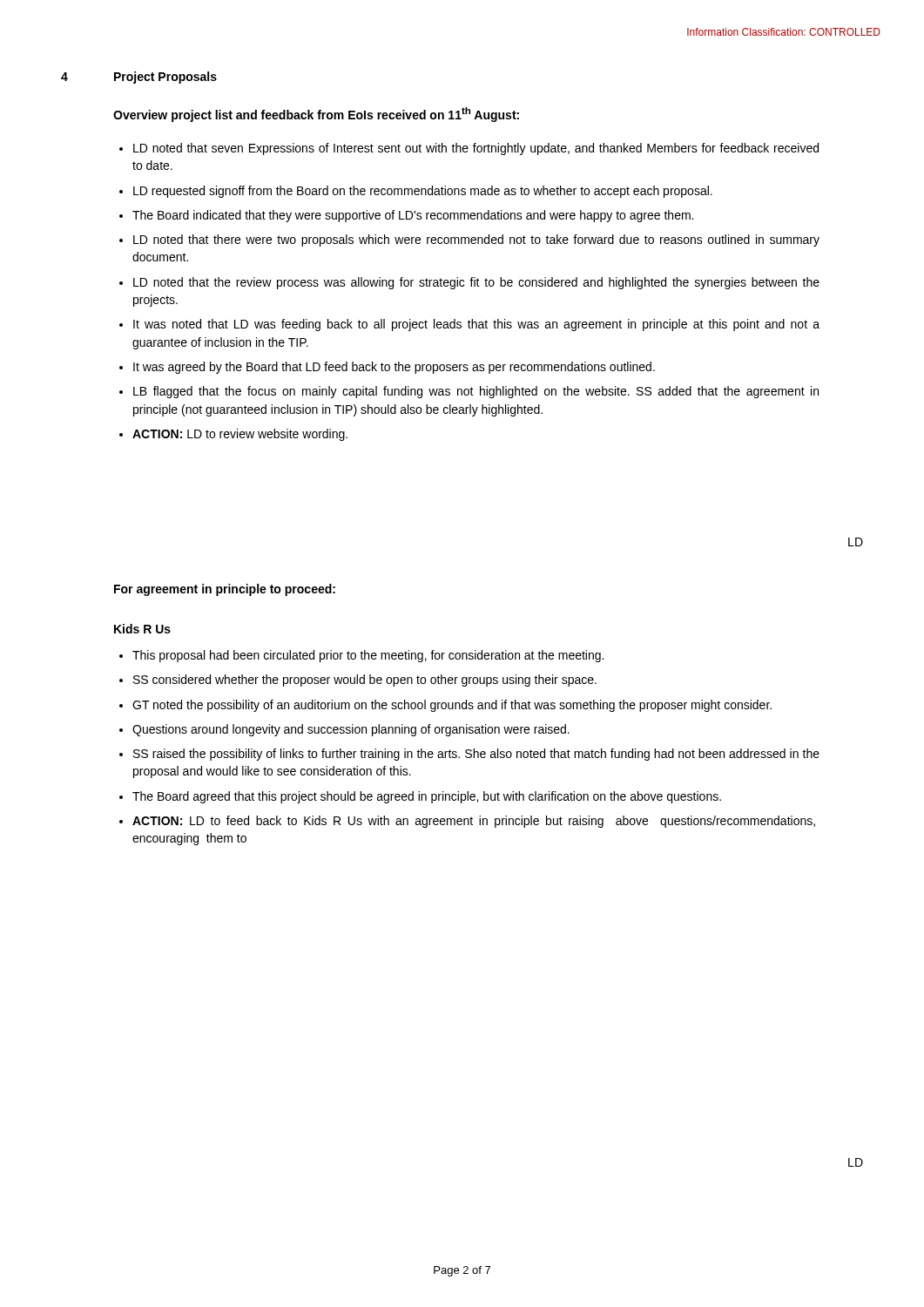
Task: Point to the section header beginning "Overview project list and feedback from EoIs"
Action: pos(317,113)
